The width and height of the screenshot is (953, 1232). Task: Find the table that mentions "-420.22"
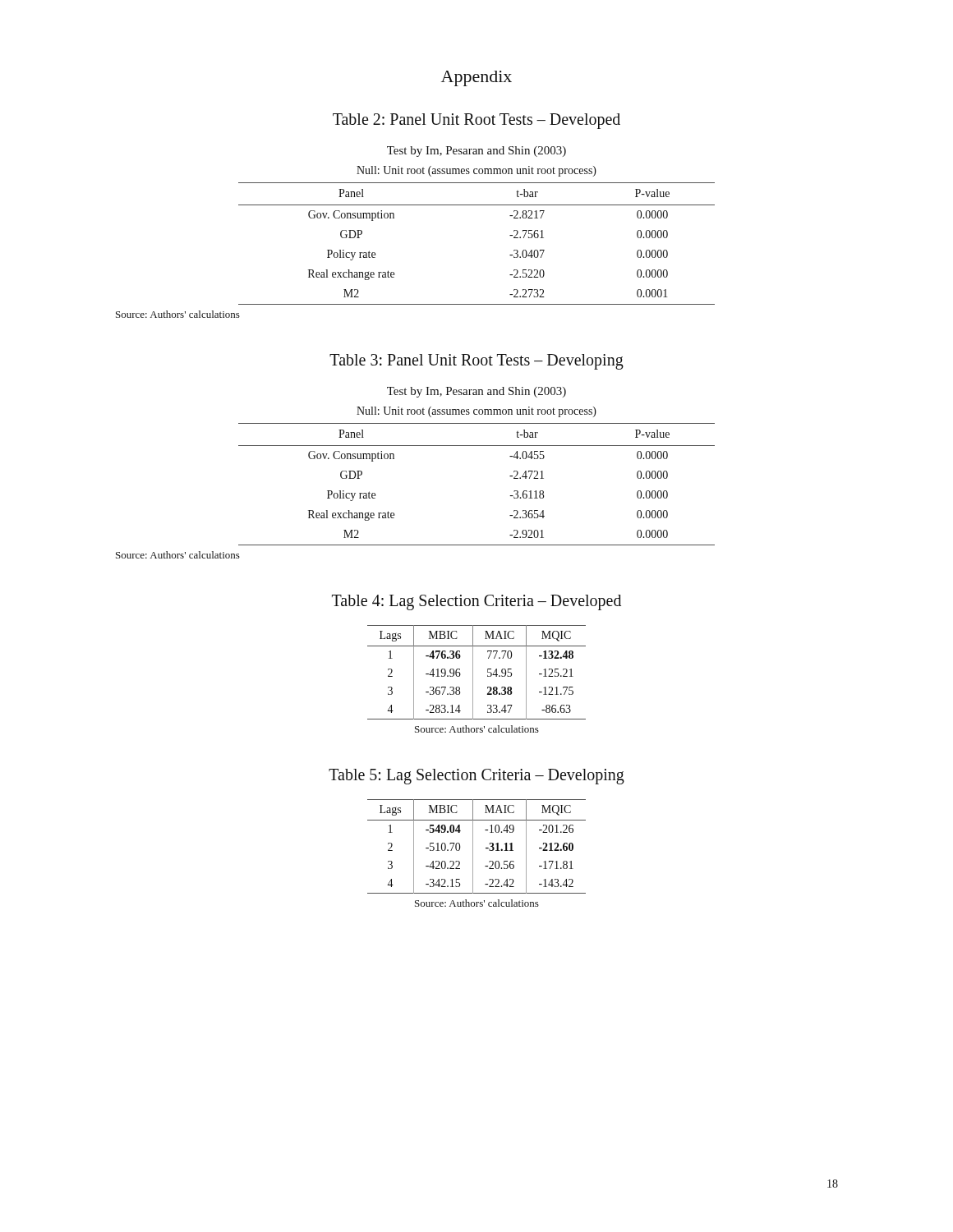[x=476, y=846]
